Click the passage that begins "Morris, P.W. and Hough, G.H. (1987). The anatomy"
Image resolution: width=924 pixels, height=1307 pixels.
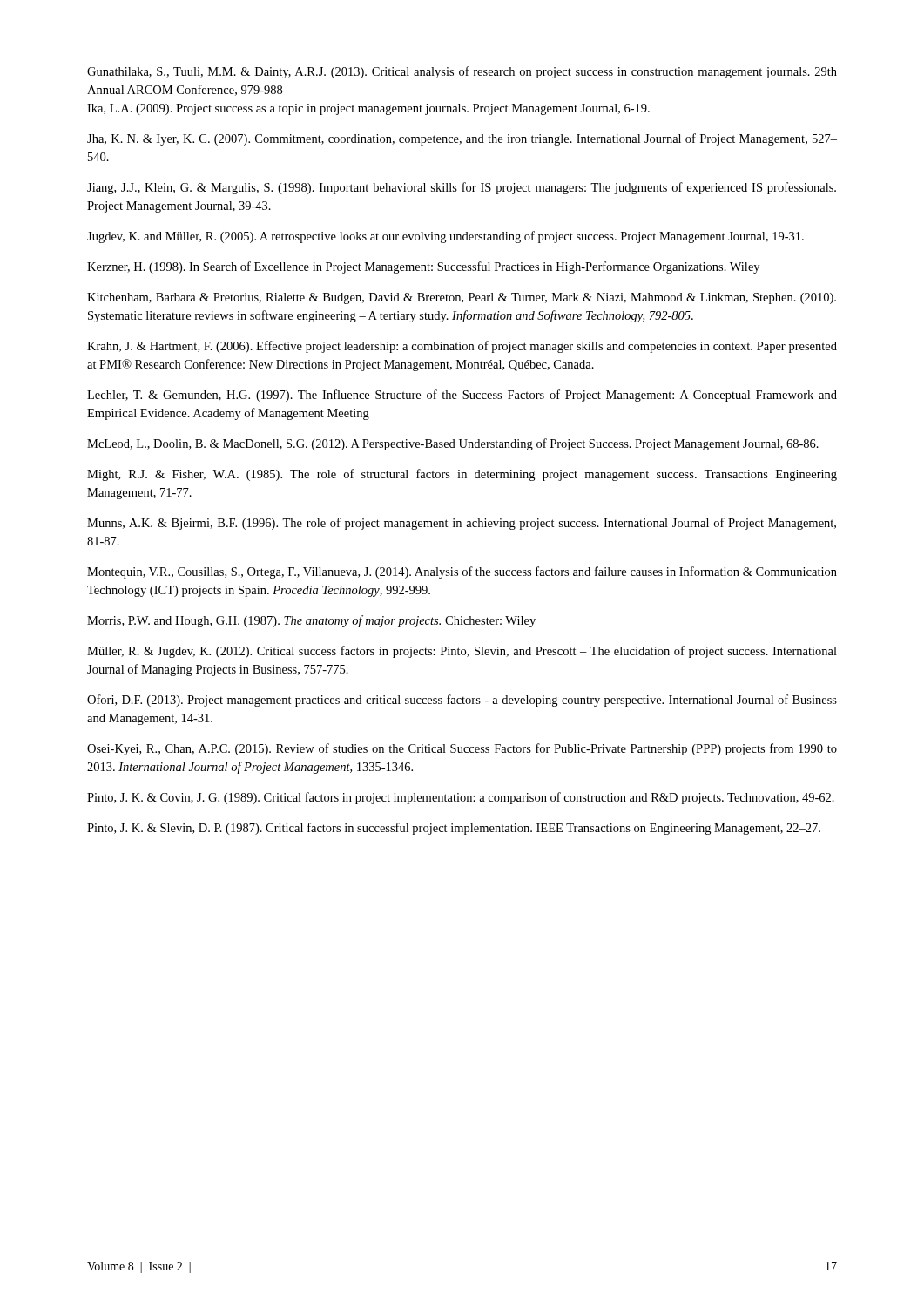[311, 621]
